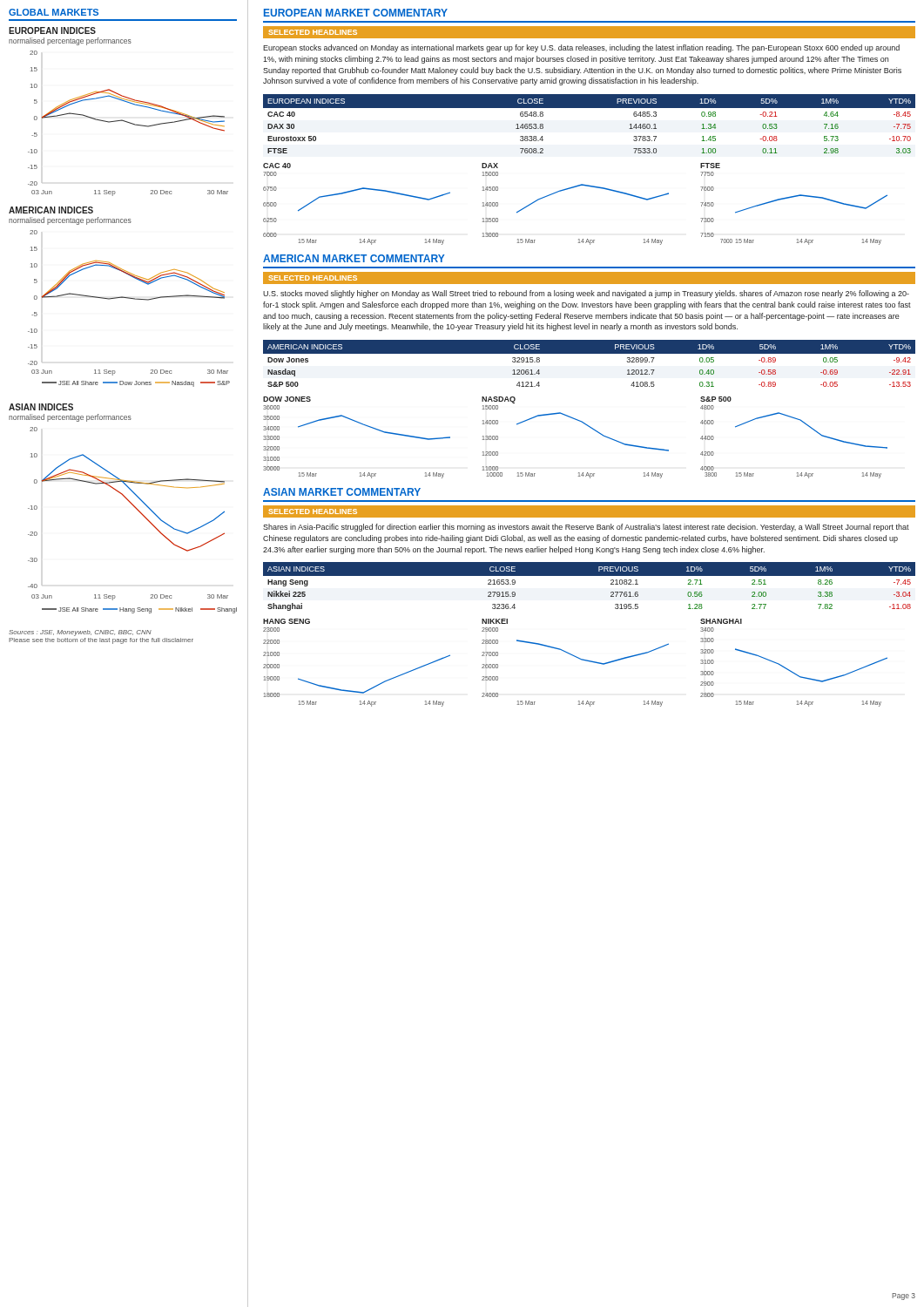Find "EUROPEAN MARKET COMMENTARY" on this page
Screen dimensions: 1307x924
355,13
